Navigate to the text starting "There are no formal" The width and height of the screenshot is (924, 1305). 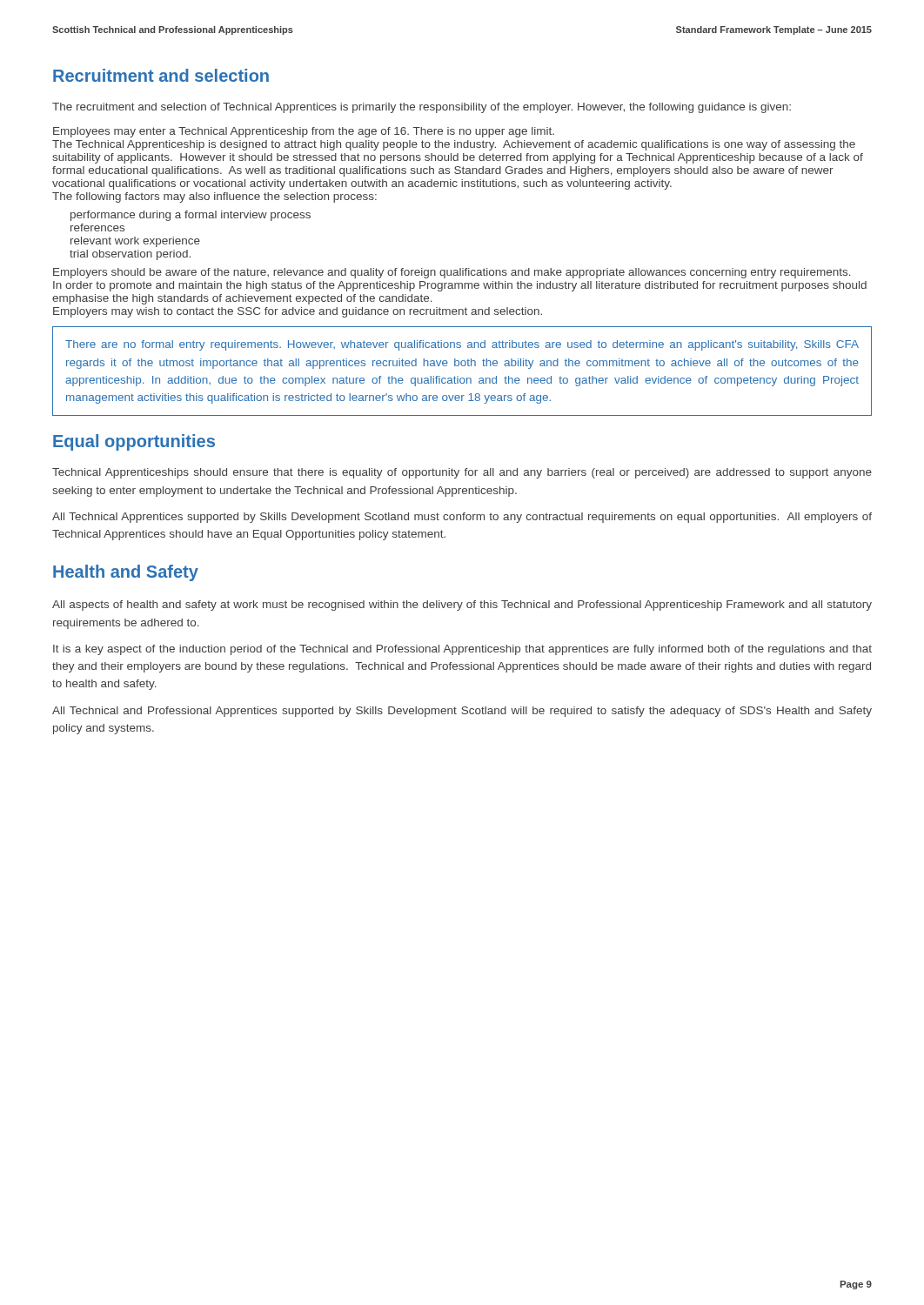click(462, 371)
